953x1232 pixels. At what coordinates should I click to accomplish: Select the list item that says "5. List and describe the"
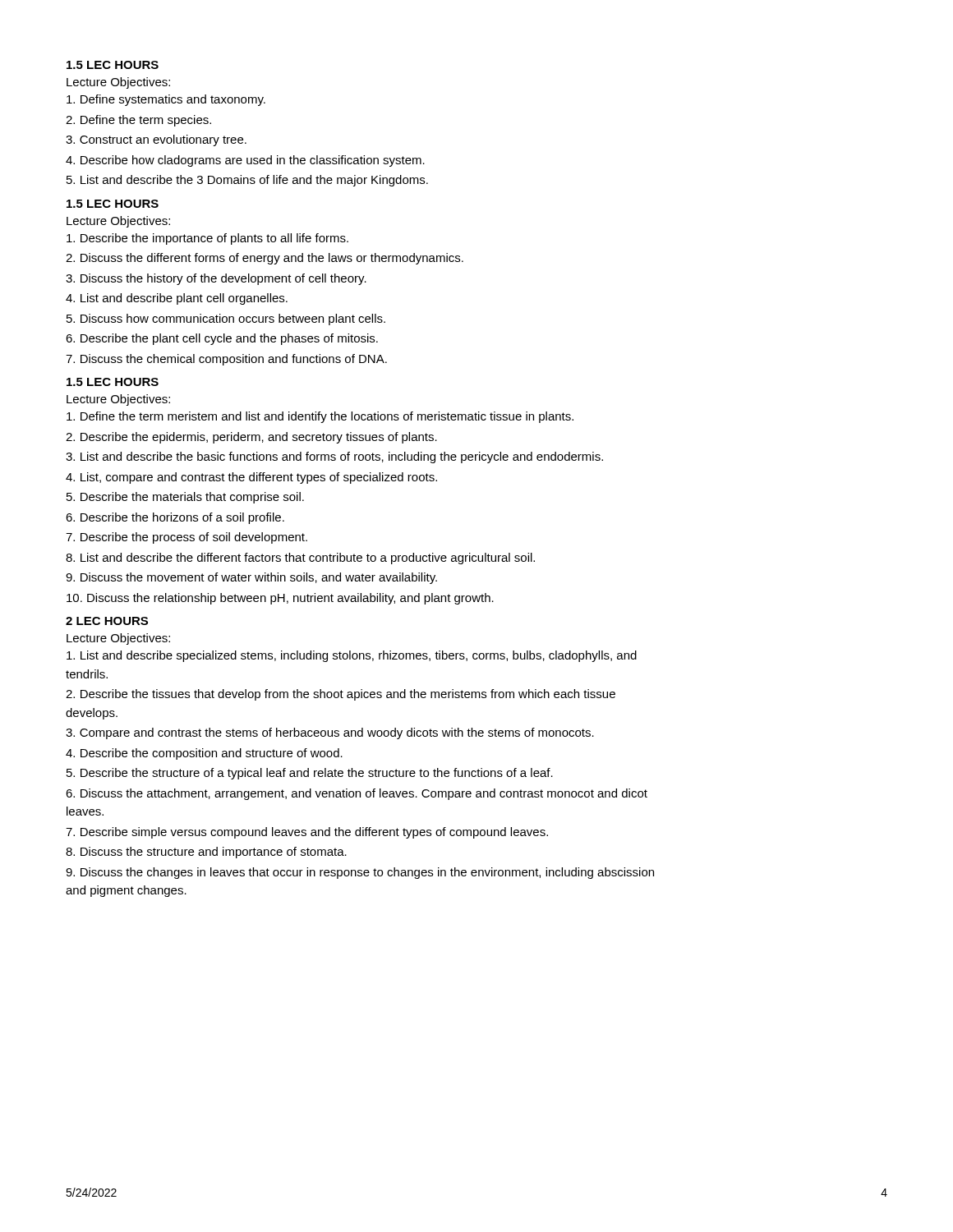click(x=247, y=179)
